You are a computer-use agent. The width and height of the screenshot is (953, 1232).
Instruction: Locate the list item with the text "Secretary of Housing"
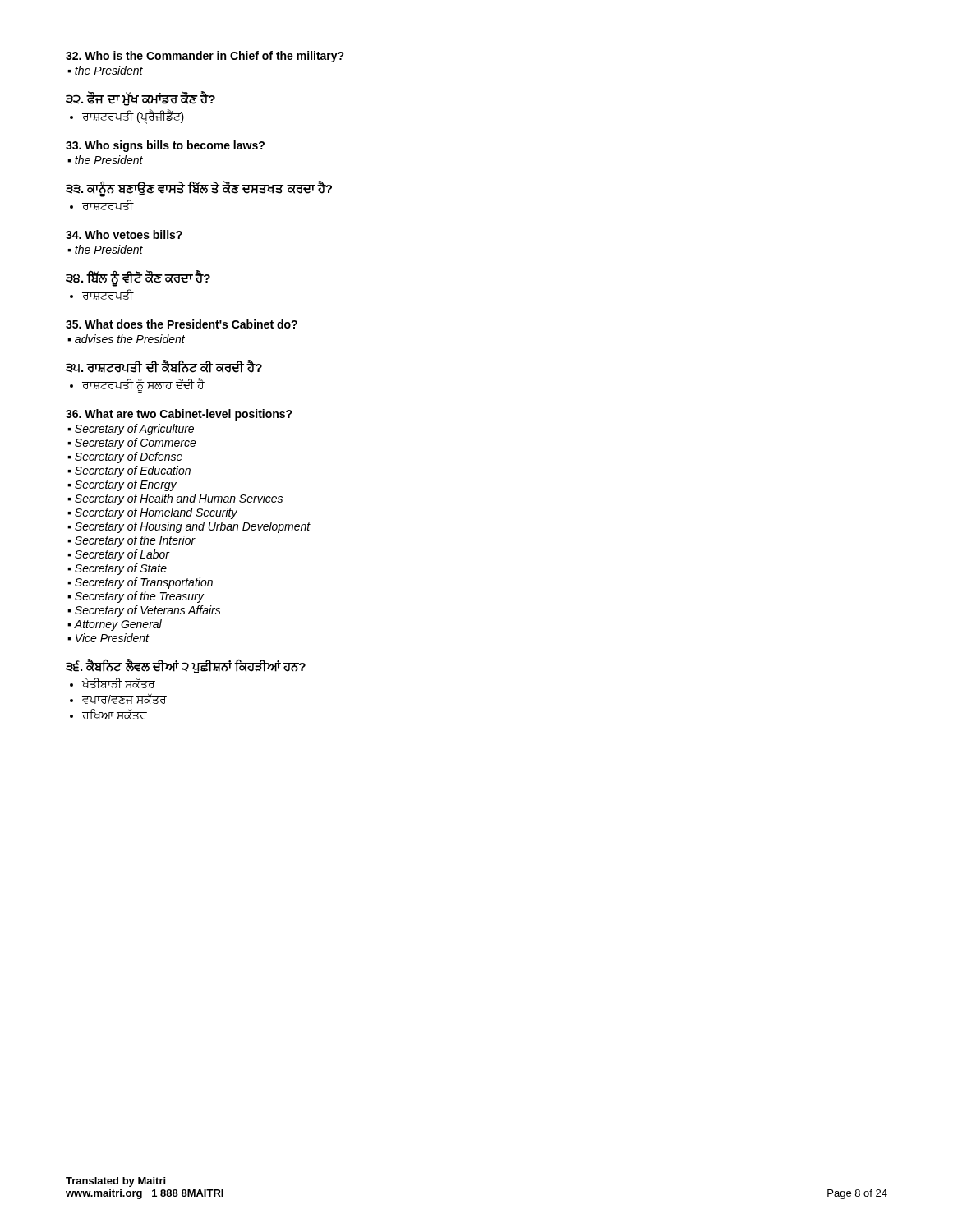click(x=192, y=526)
